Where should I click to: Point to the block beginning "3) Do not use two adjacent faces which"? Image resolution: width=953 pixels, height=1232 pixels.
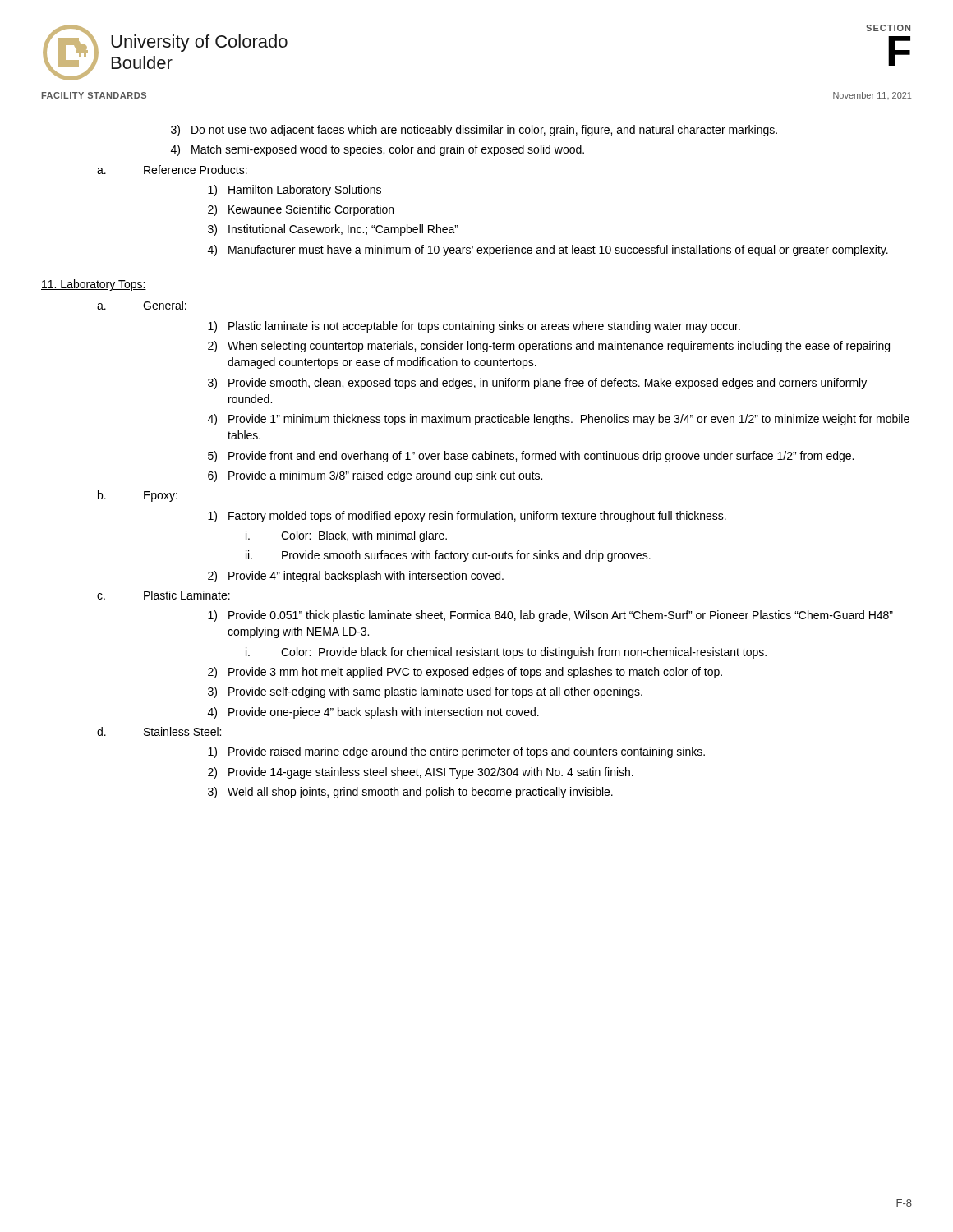522,130
